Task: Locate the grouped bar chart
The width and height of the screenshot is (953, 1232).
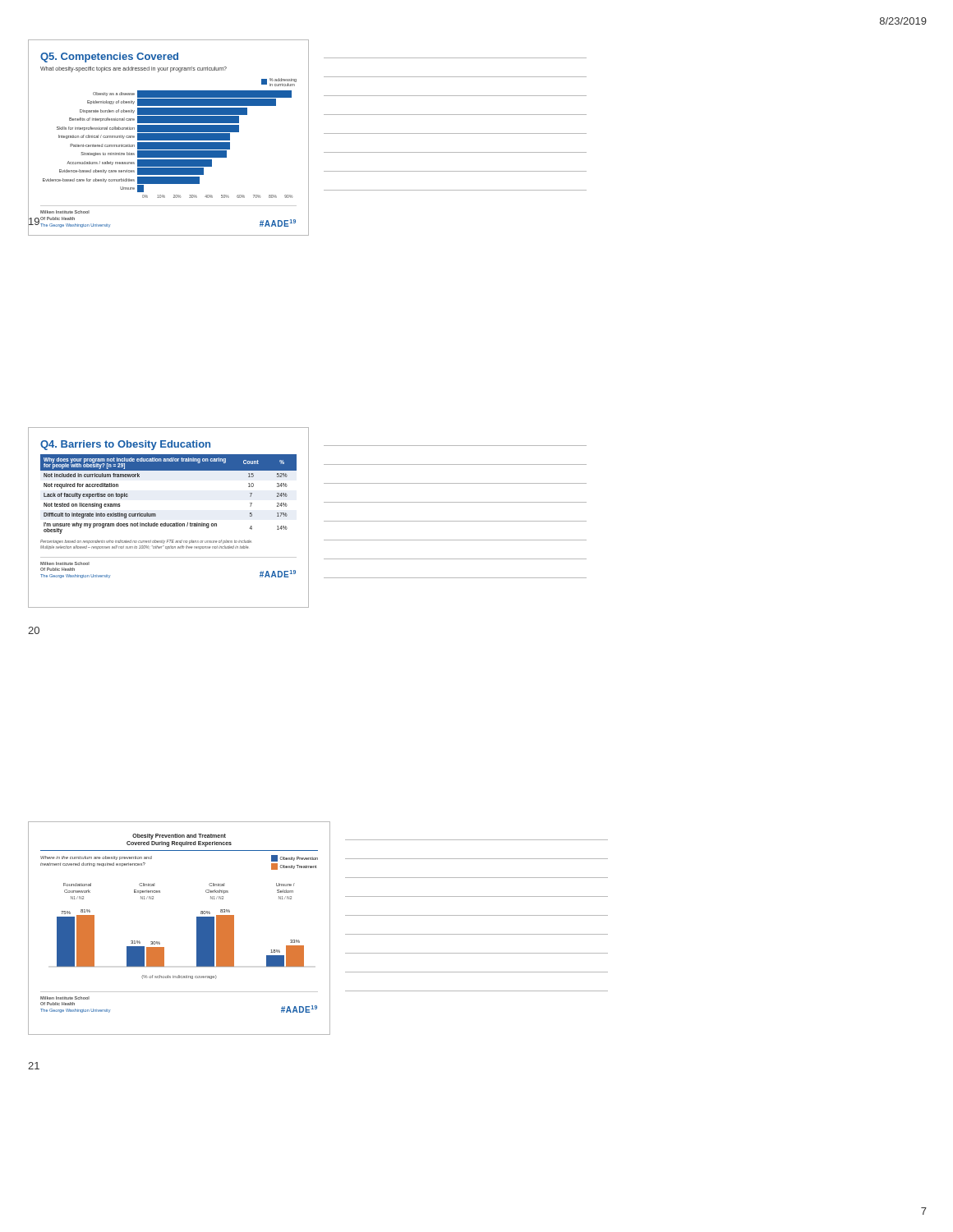Action: pos(179,928)
